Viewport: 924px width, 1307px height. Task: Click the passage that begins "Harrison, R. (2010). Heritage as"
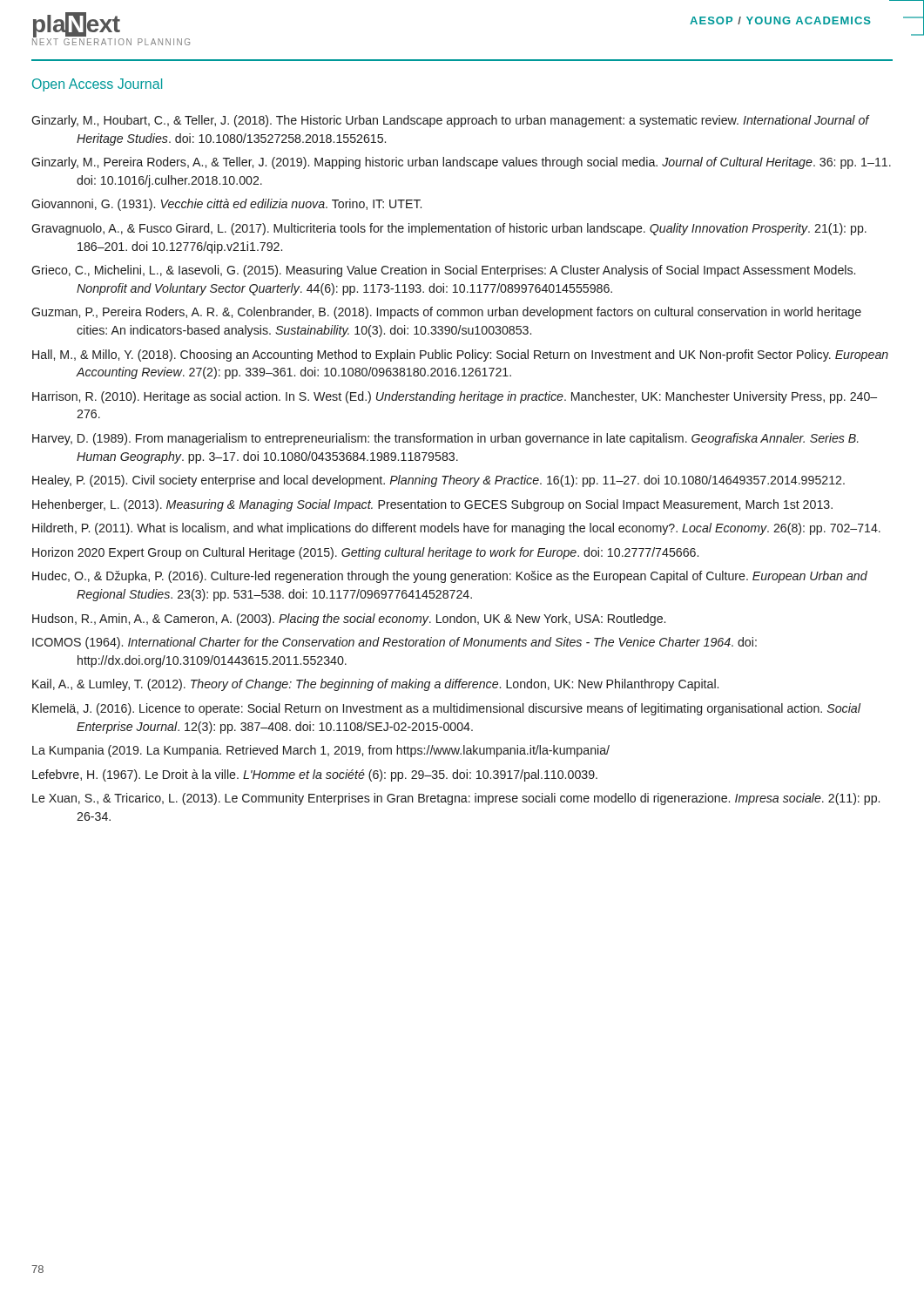(454, 405)
